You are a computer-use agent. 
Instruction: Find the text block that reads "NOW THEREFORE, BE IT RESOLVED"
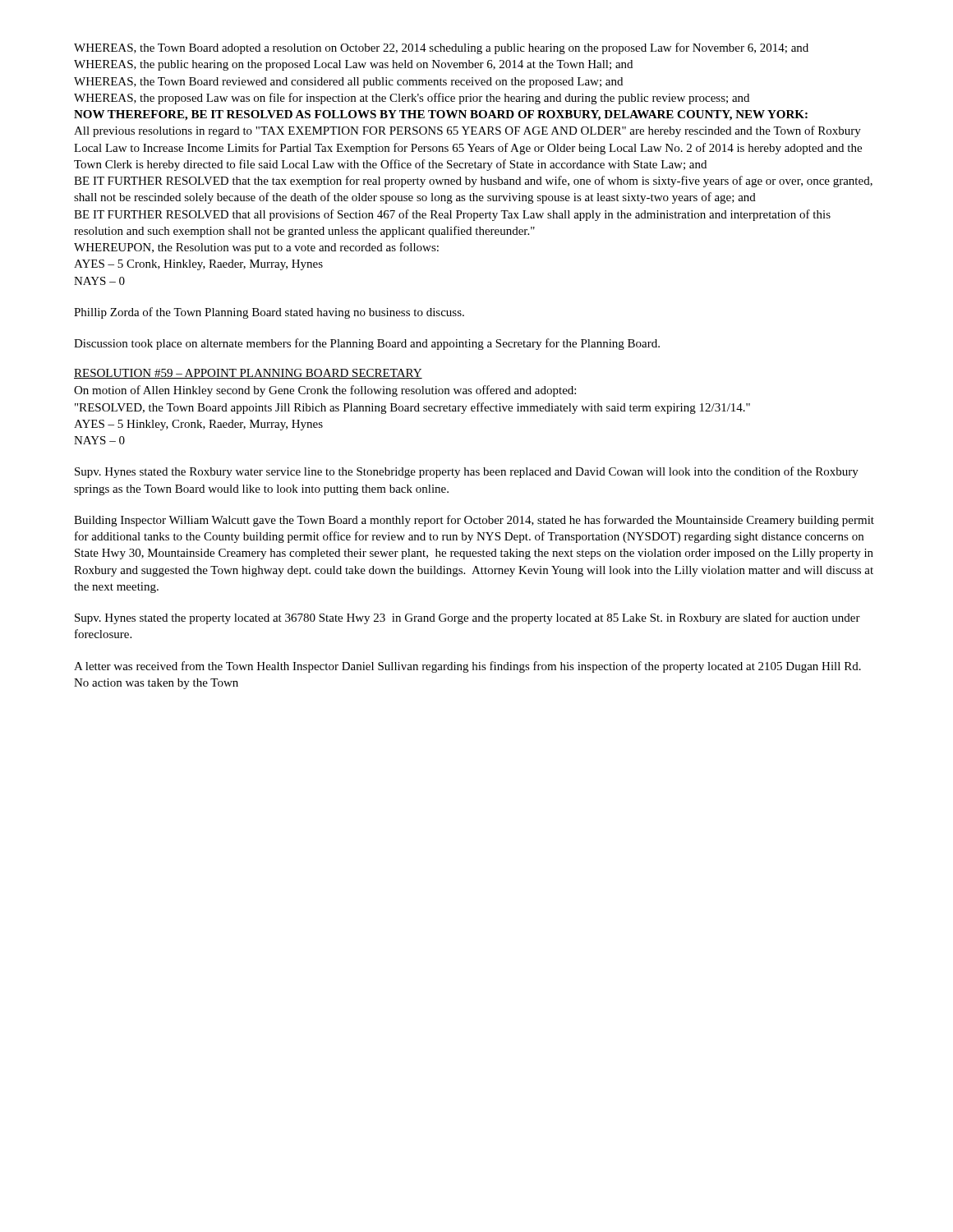pyautogui.click(x=441, y=114)
